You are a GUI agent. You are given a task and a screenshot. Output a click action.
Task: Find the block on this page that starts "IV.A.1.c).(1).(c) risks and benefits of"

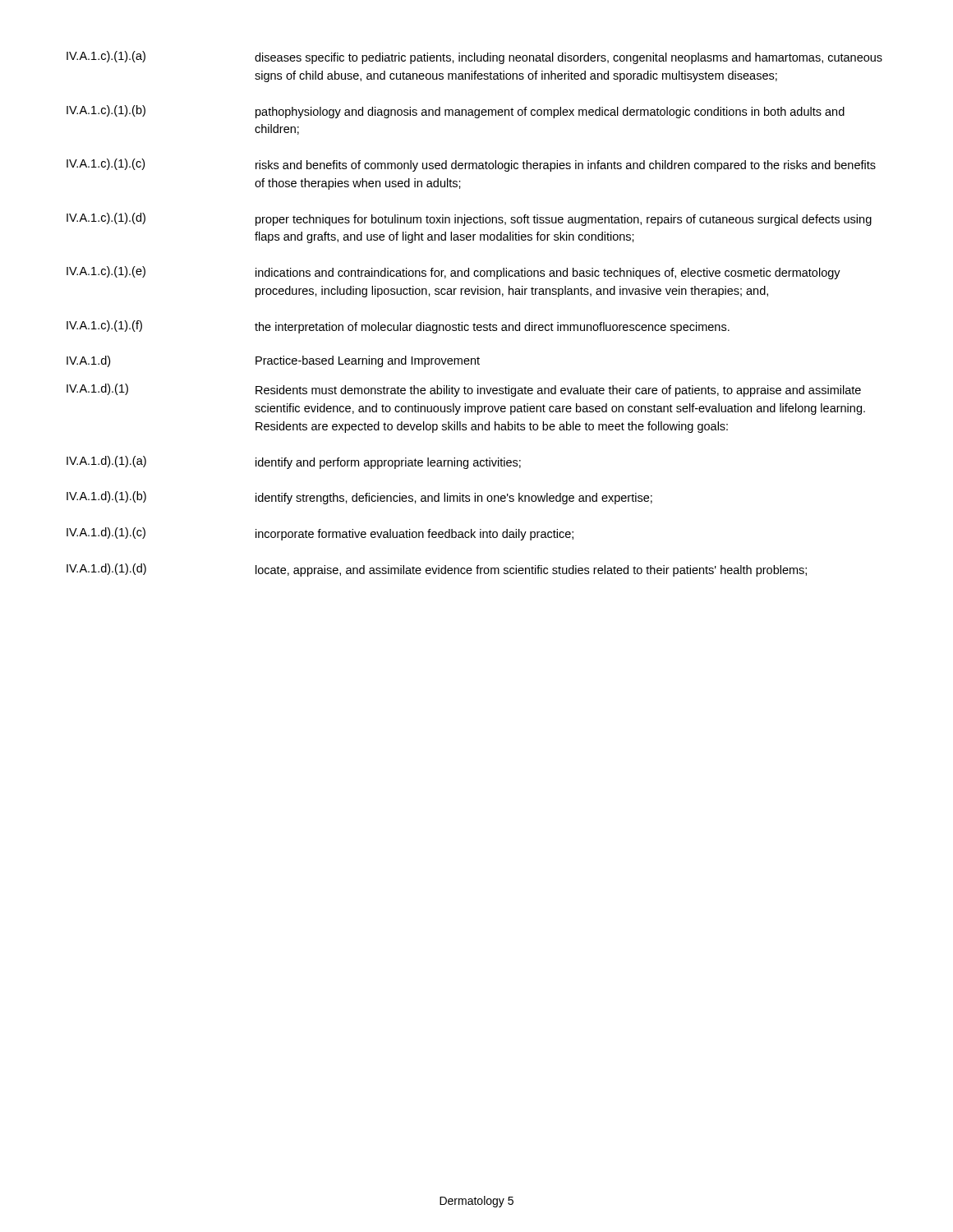[476, 175]
